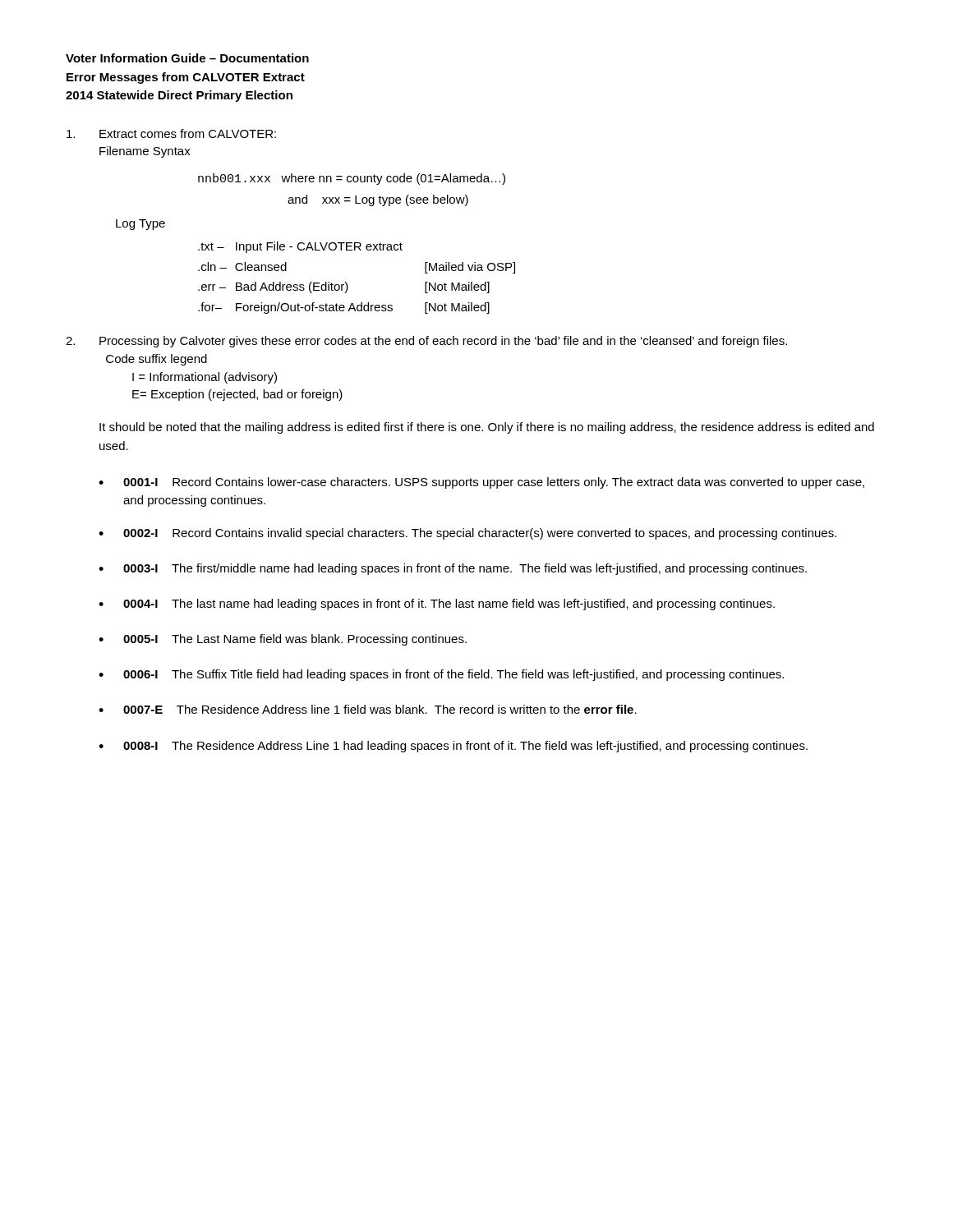Image resolution: width=953 pixels, height=1232 pixels.
Task: Navigate to the block starting "It should be noted that the"
Action: click(x=487, y=436)
